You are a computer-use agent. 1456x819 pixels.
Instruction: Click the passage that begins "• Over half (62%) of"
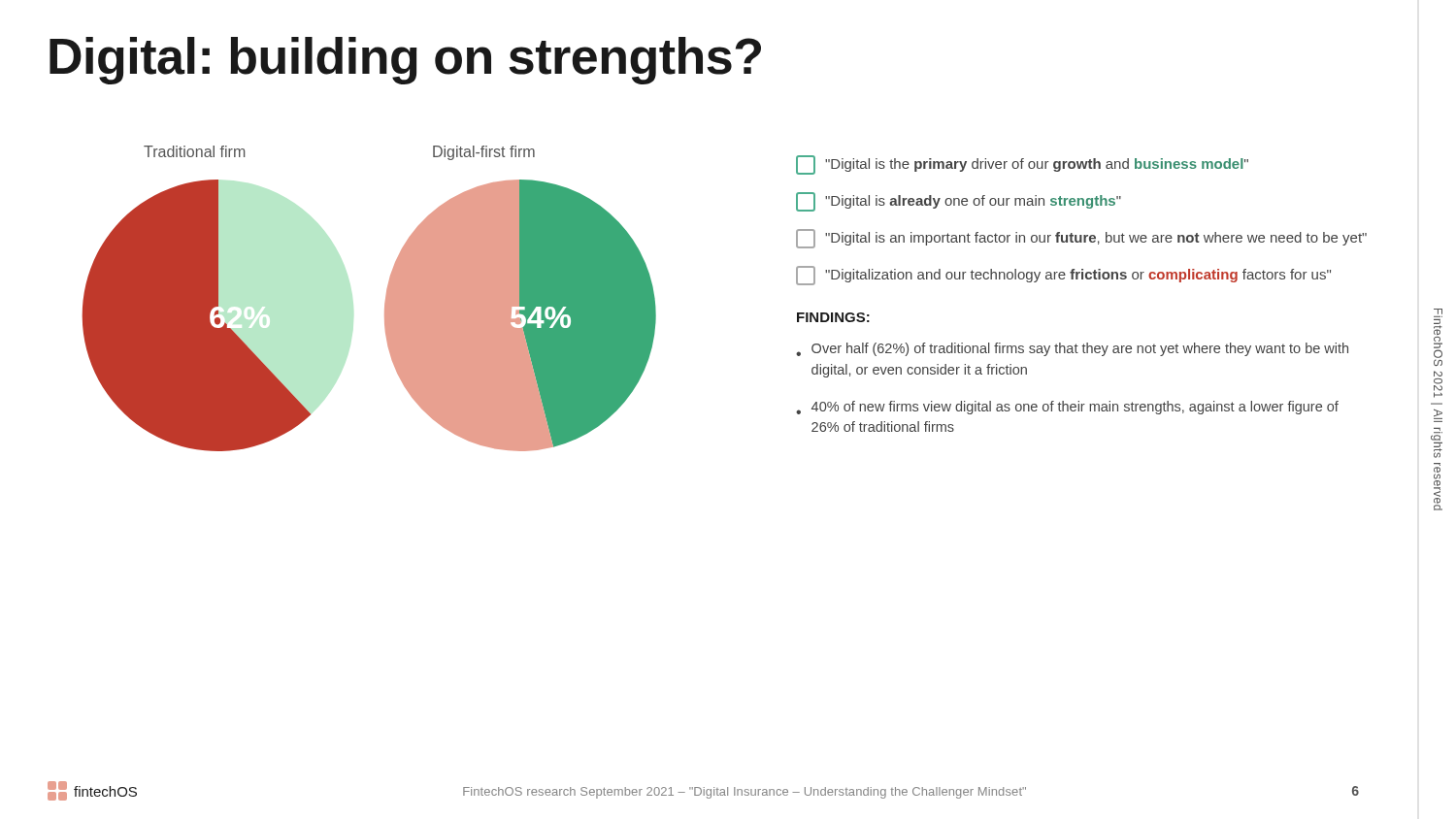(1082, 360)
